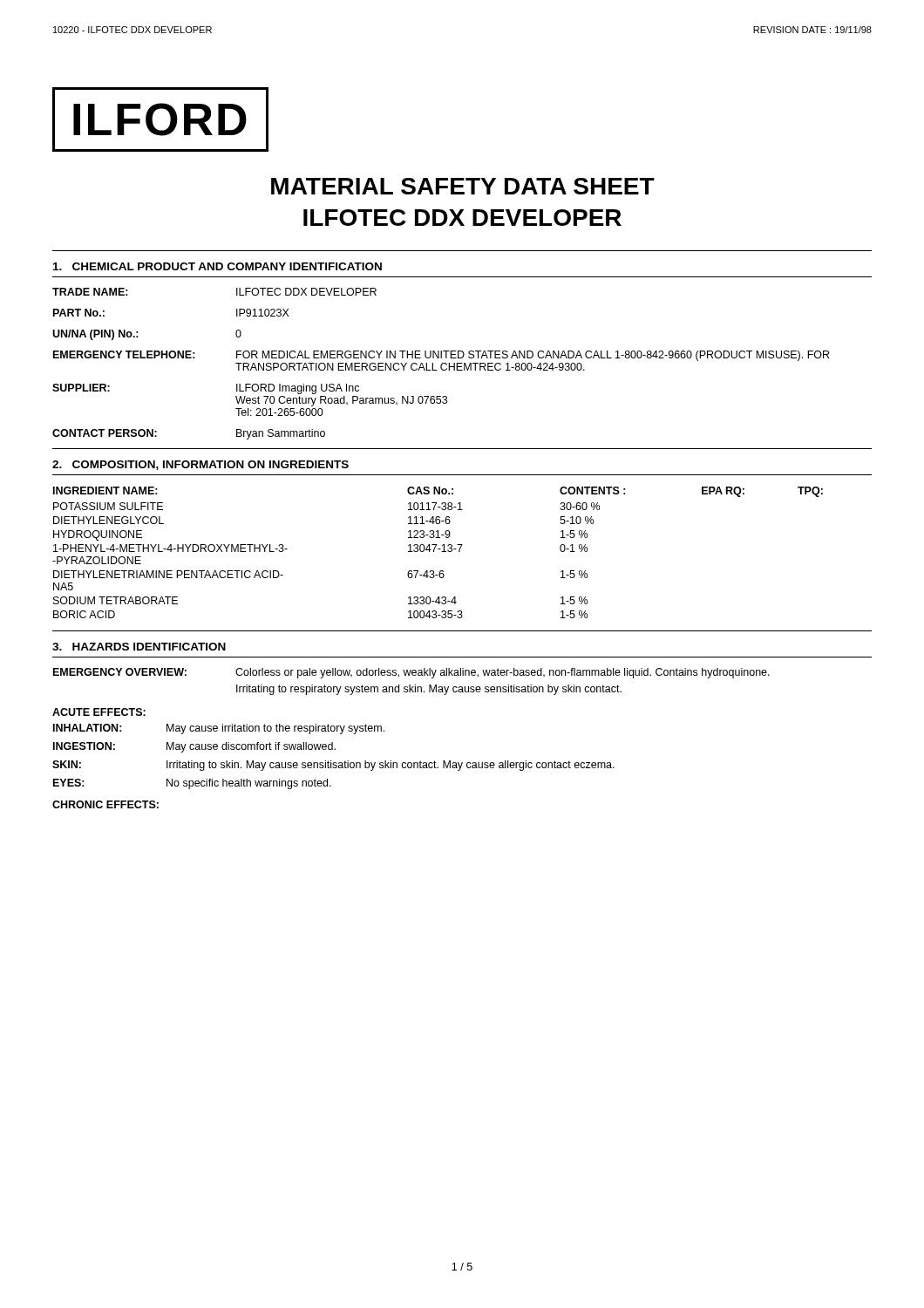
Task: Click on the passage starting "INGESTION: May cause discomfort if swallowed."
Action: click(x=194, y=747)
